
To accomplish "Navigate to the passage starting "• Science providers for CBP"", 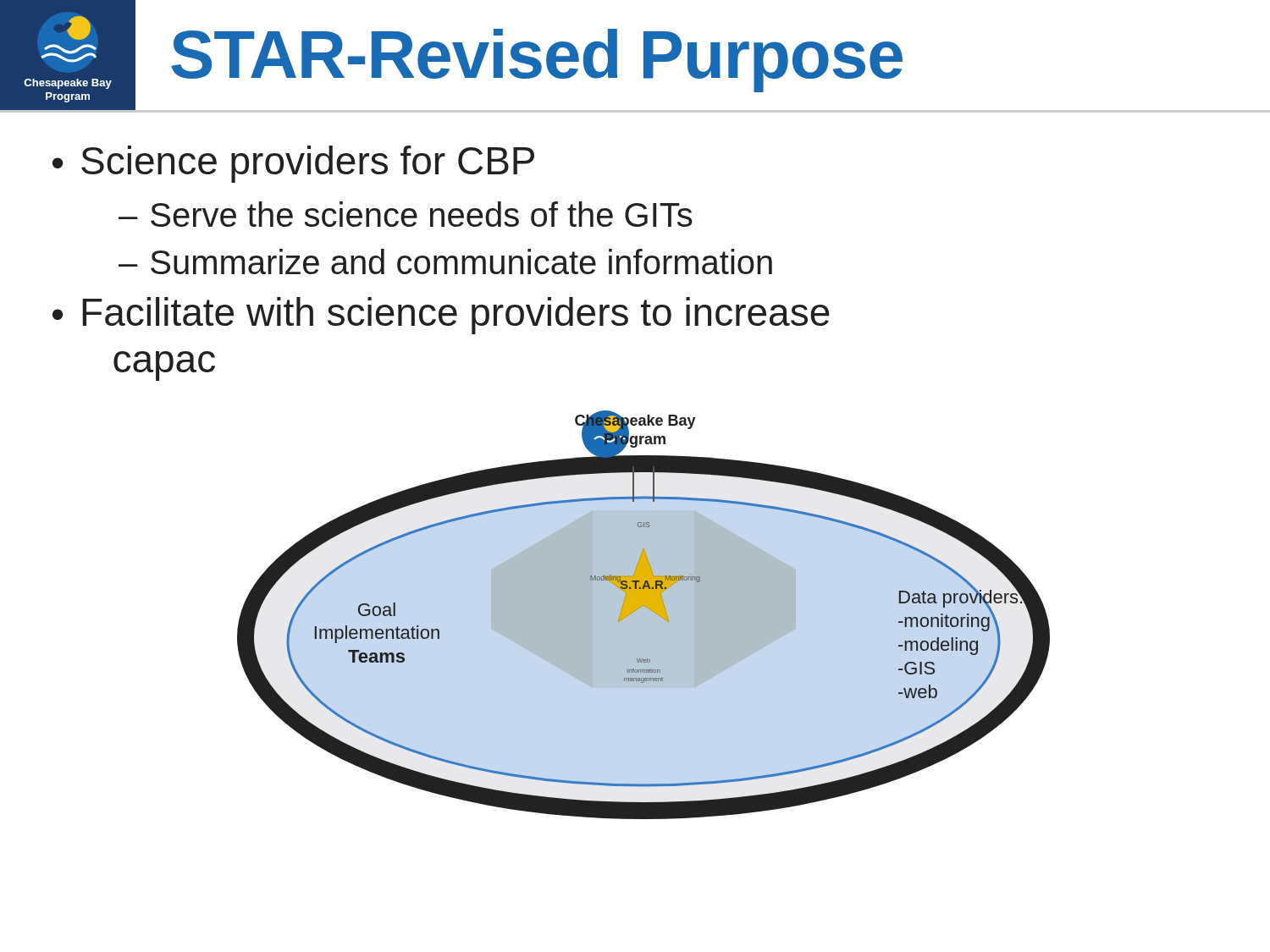I will [x=294, y=162].
